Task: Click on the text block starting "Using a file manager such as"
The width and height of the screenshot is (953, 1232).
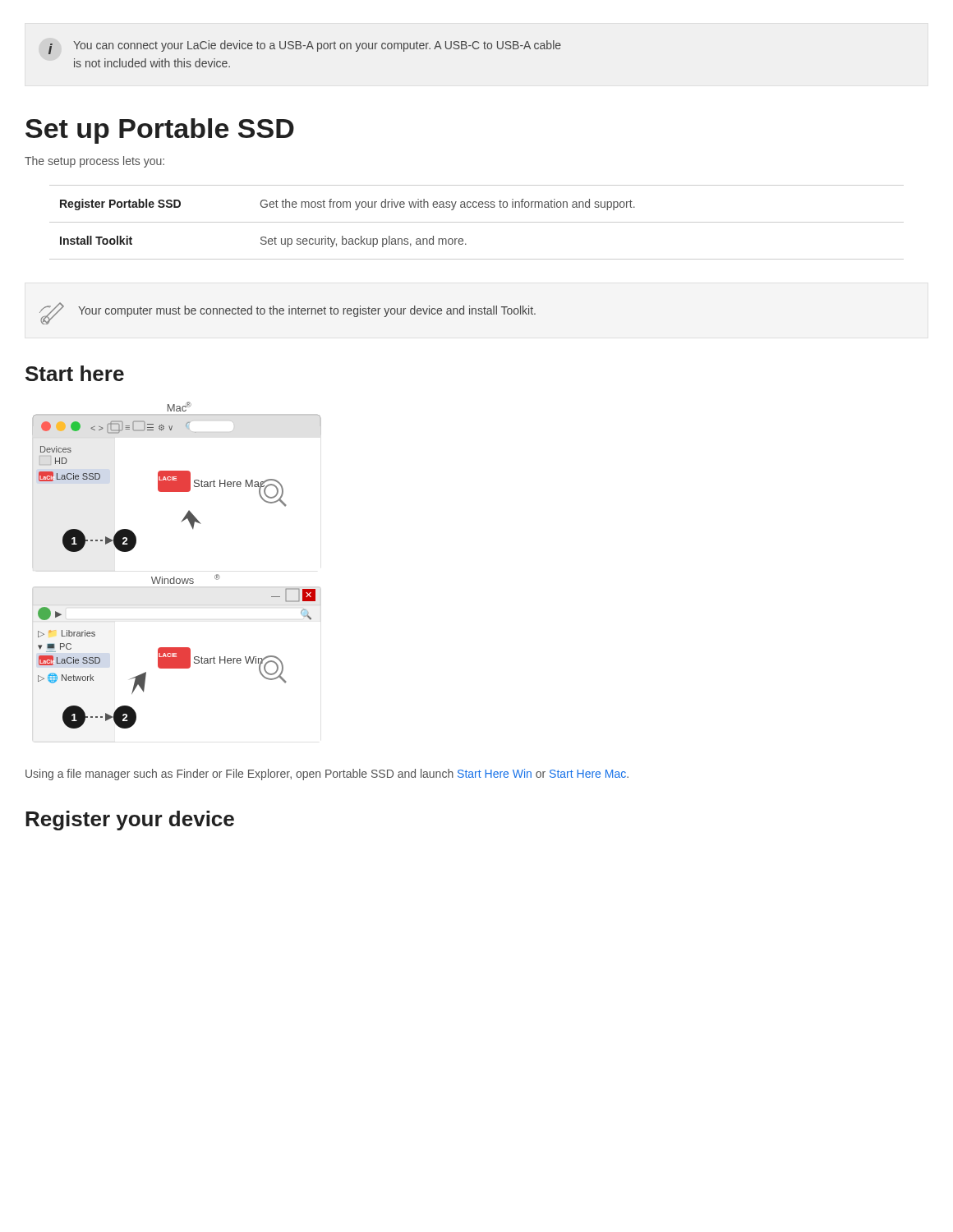Action: pos(327,774)
